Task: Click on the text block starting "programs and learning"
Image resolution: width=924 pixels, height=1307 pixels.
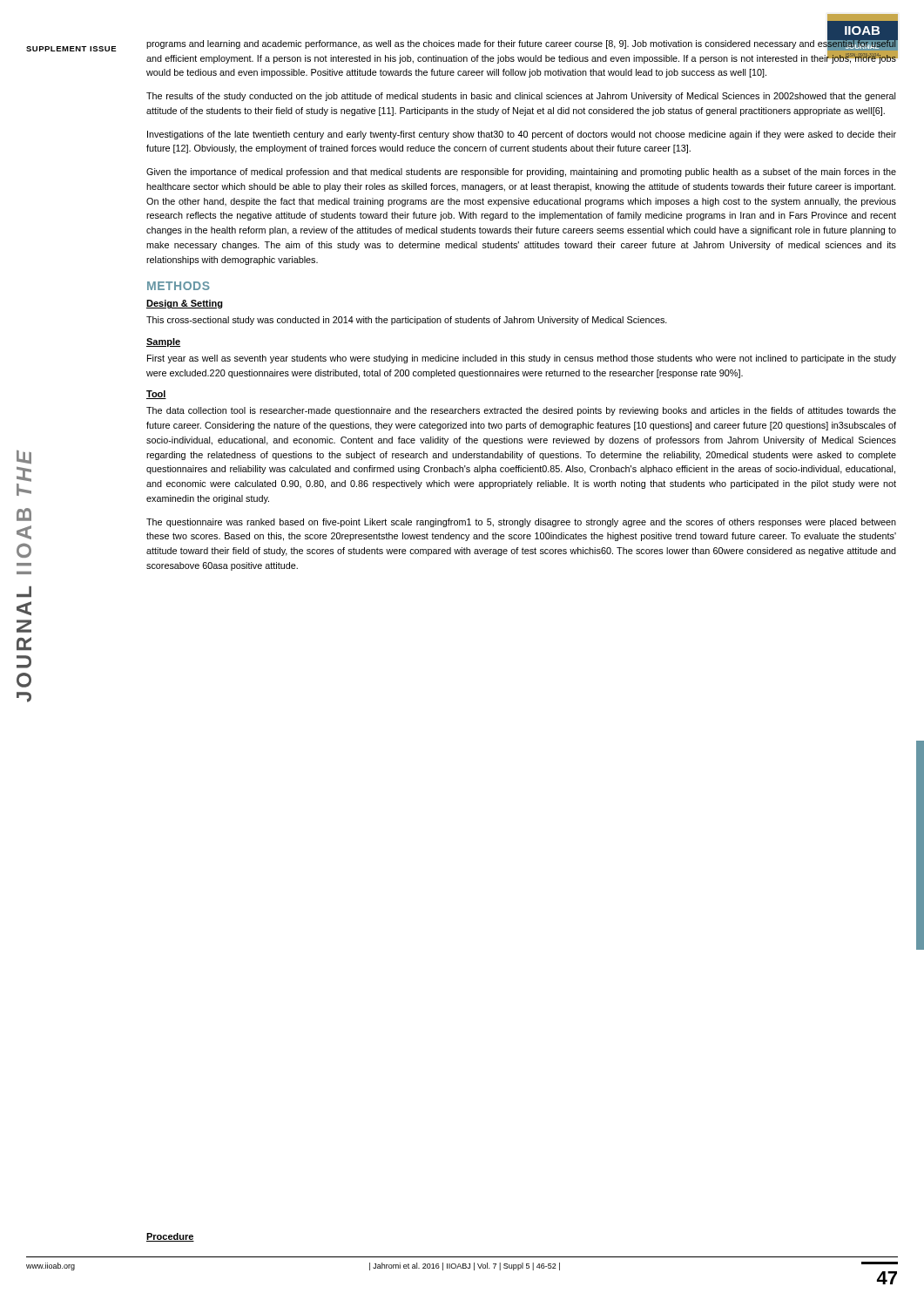Action: click(521, 58)
